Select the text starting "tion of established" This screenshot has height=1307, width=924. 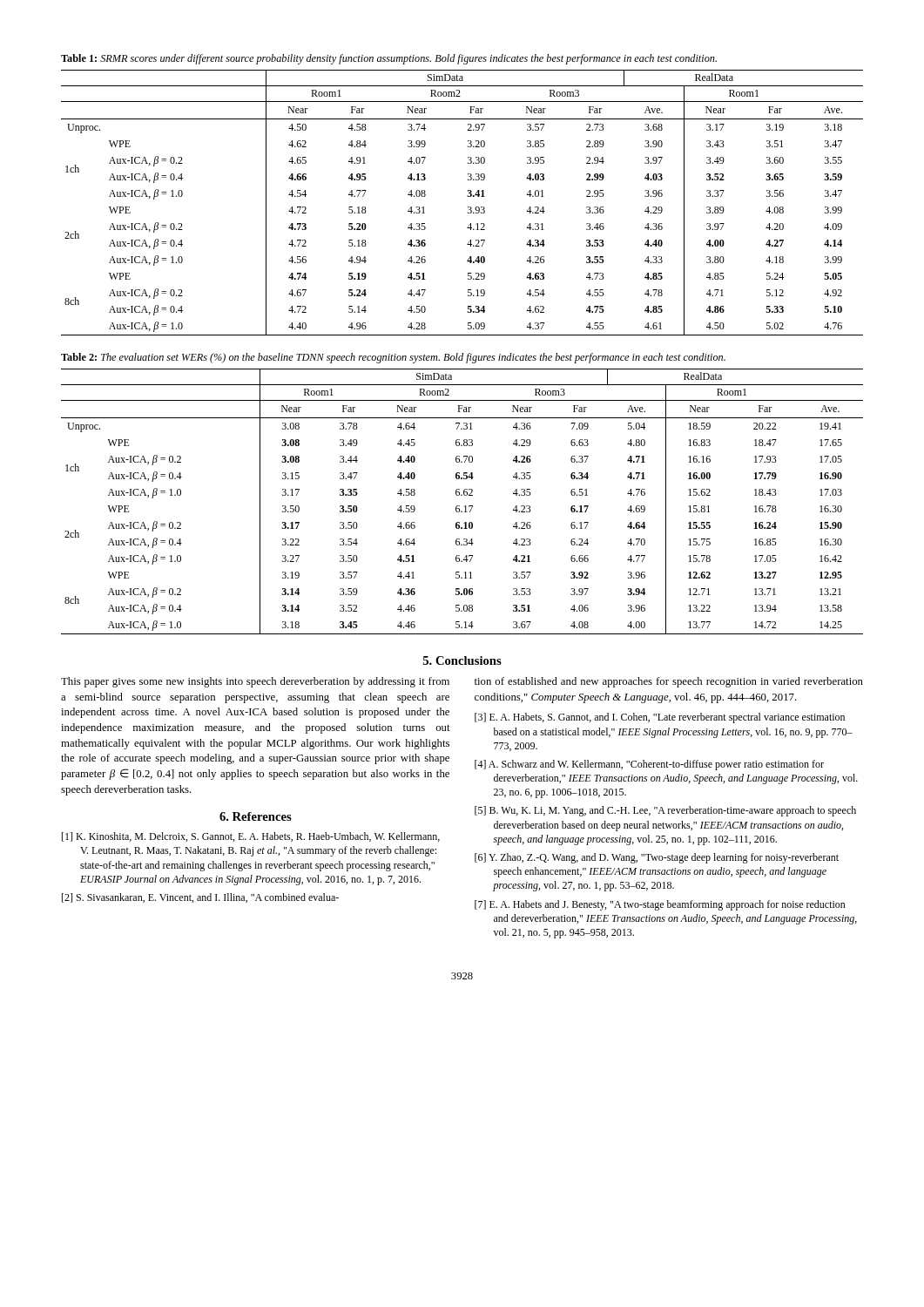pyautogui.click(x=669, y=690)
